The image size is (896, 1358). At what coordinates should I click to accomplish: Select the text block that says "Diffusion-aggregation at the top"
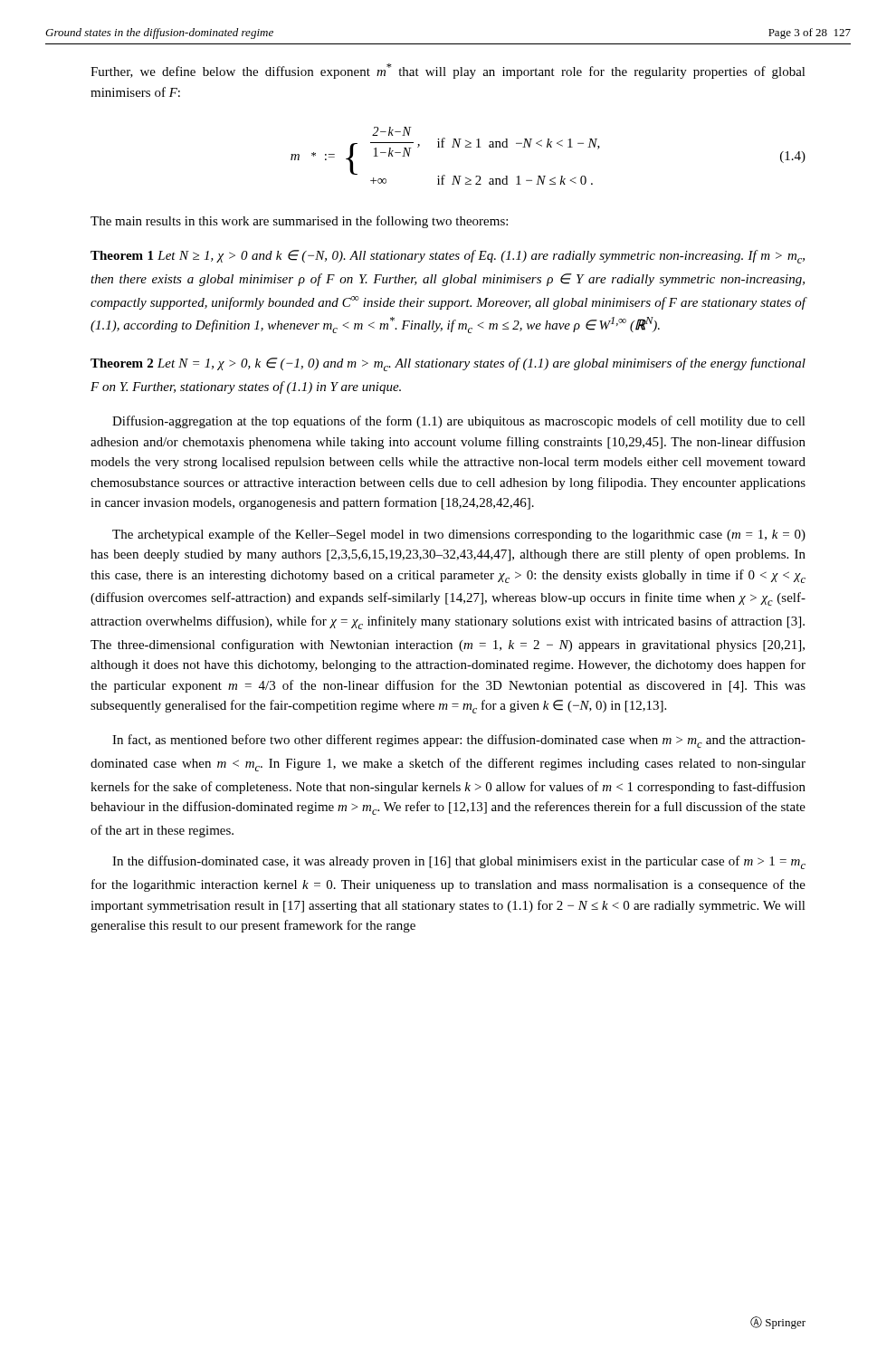tap(448, 462)
